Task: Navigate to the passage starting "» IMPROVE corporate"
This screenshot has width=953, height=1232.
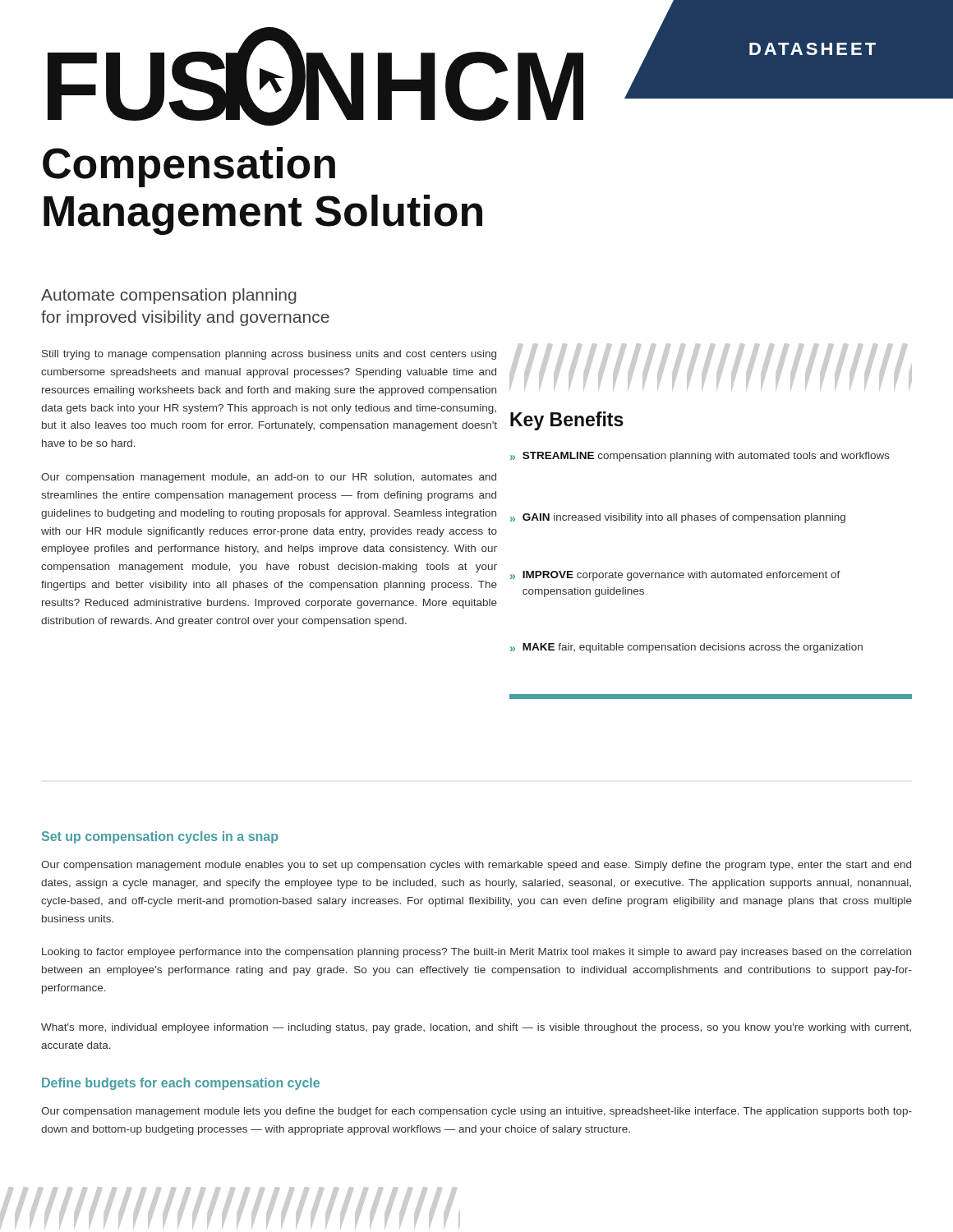Action: (x=711, y=583)
